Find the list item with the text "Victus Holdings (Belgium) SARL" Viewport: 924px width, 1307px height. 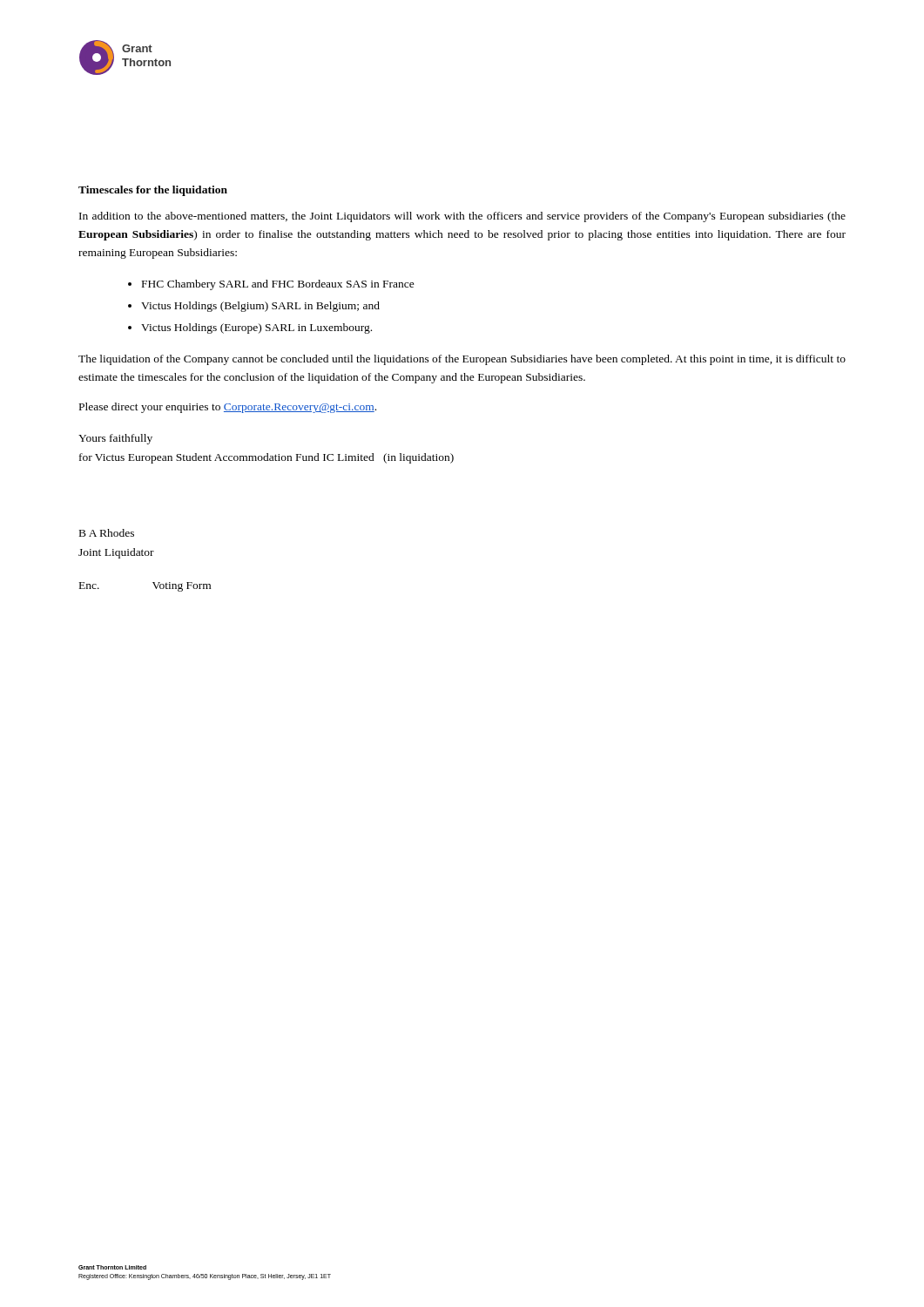[254, 307]
